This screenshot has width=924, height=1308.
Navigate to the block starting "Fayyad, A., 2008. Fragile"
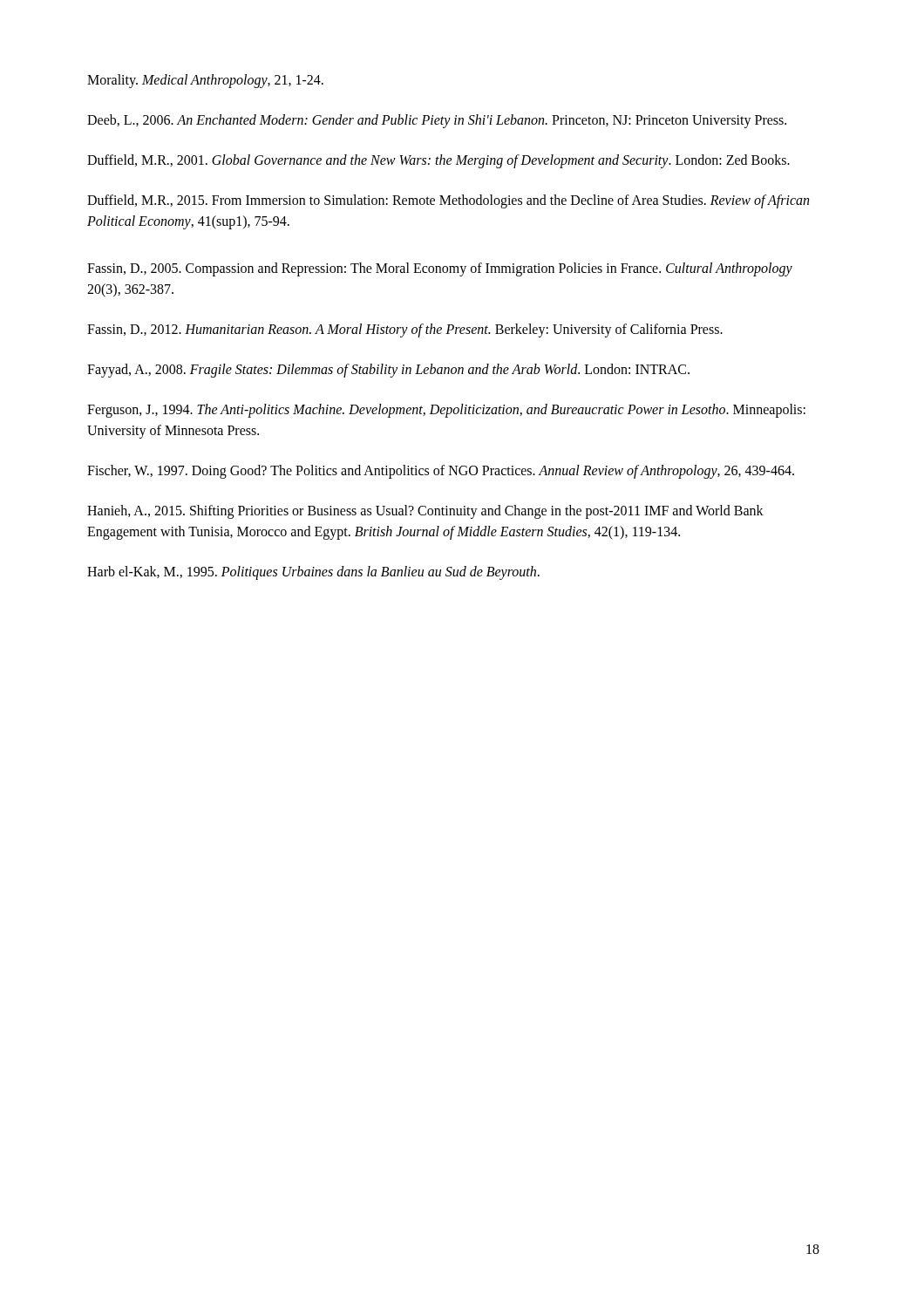(x=453, y=370)
